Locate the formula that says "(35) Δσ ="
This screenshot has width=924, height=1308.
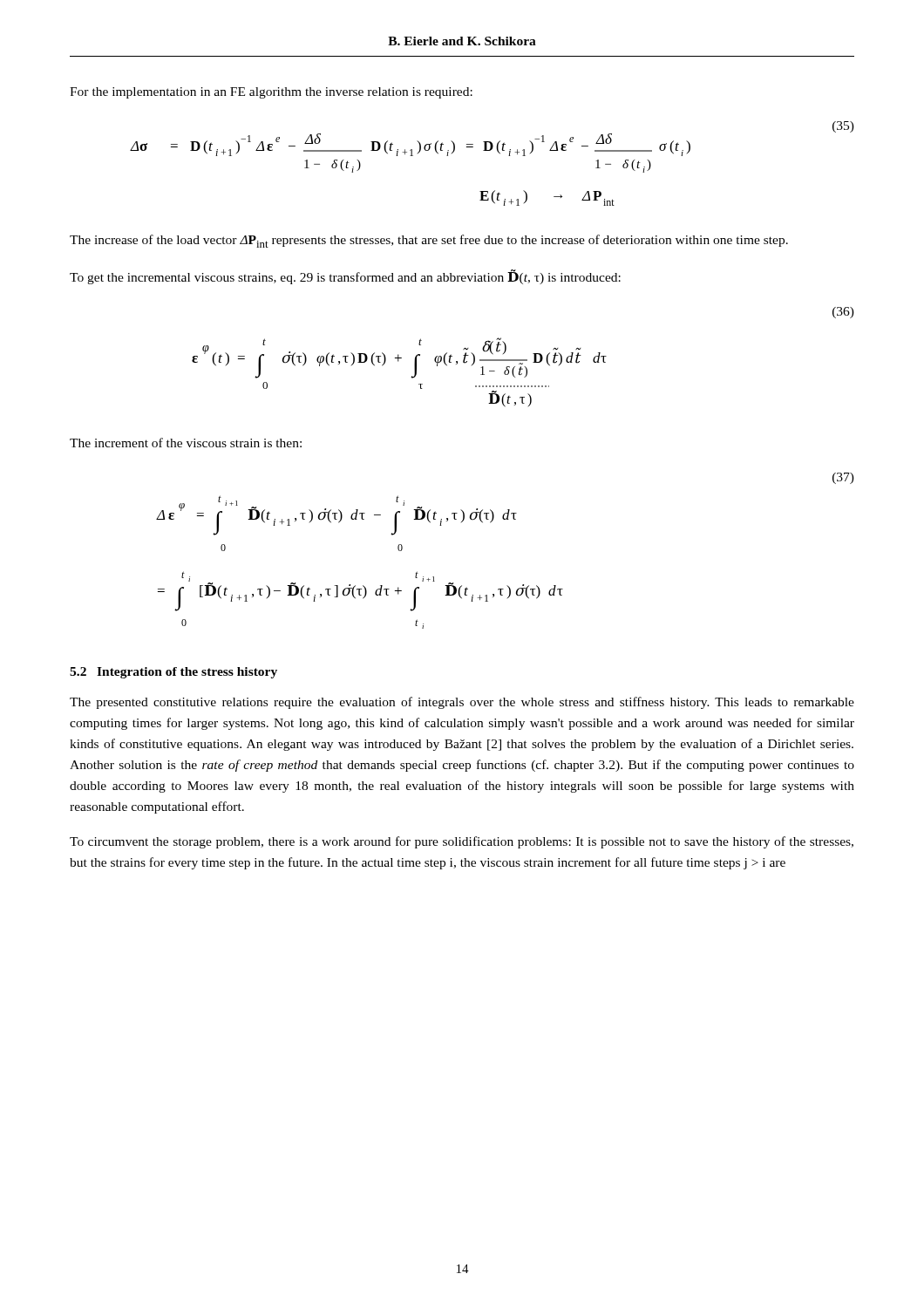coord(492,139)
